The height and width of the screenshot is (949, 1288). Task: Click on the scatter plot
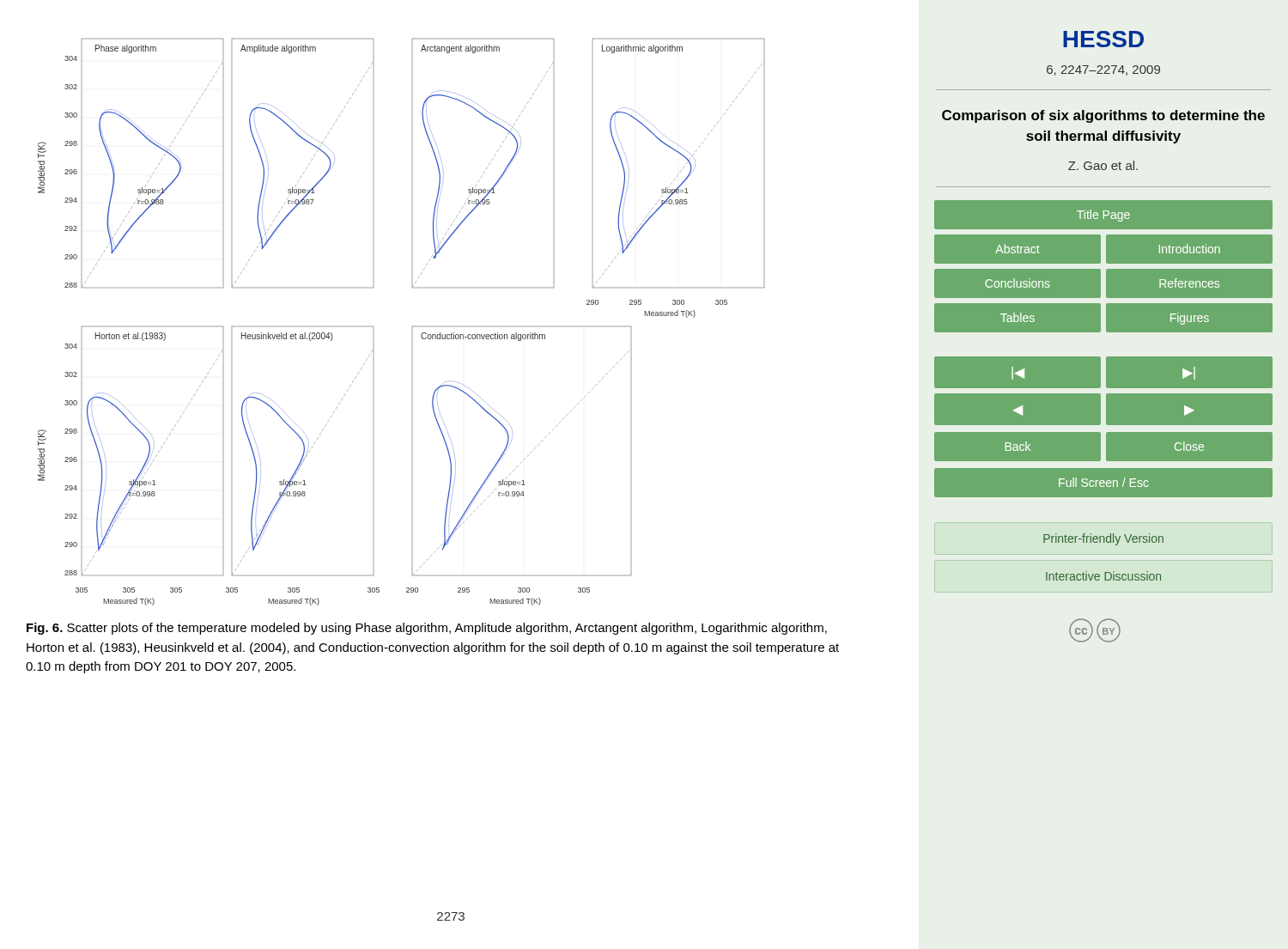[x=446, y=319]
